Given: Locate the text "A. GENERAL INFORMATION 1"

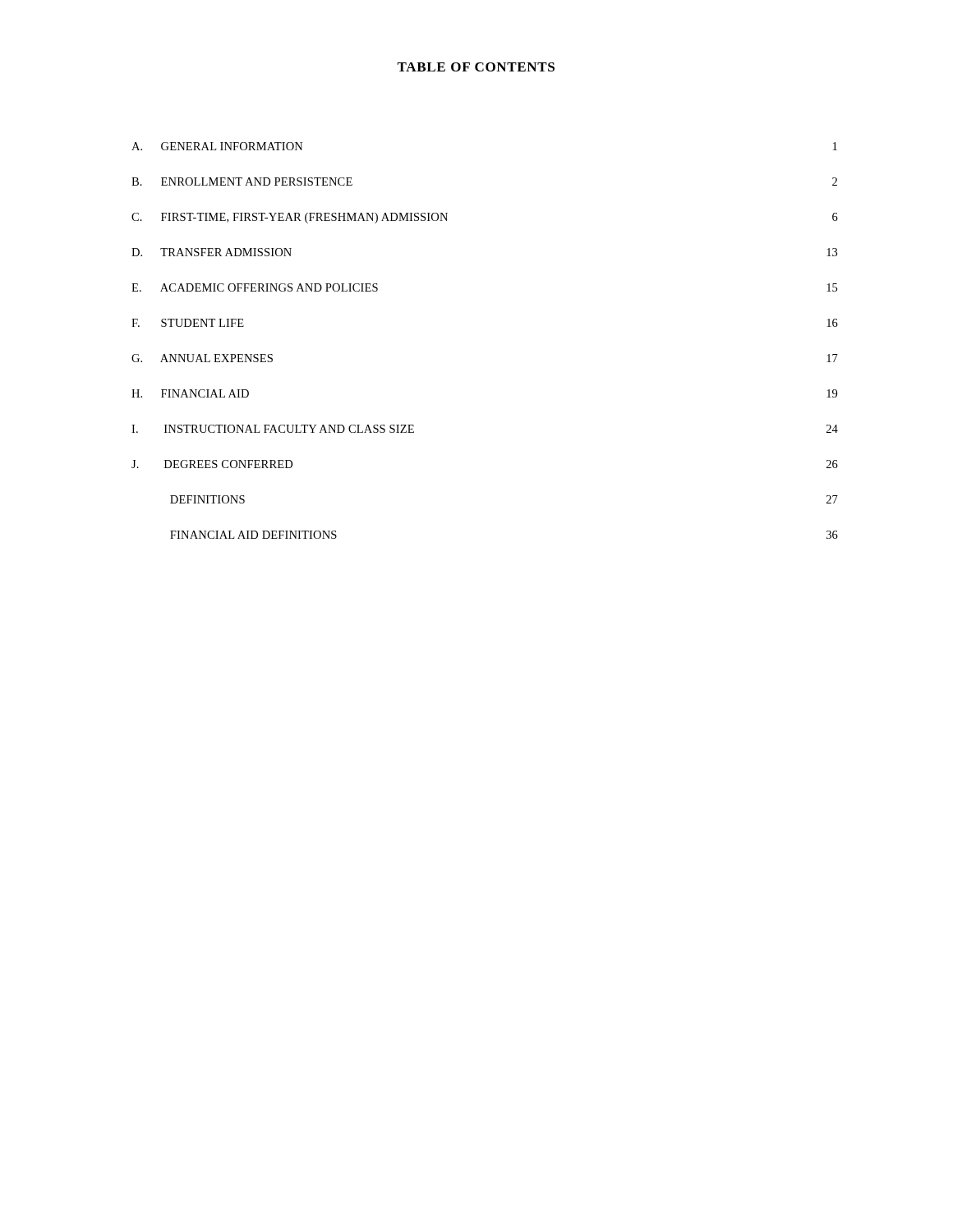Looking at the screenshot, I should [231, 146].
